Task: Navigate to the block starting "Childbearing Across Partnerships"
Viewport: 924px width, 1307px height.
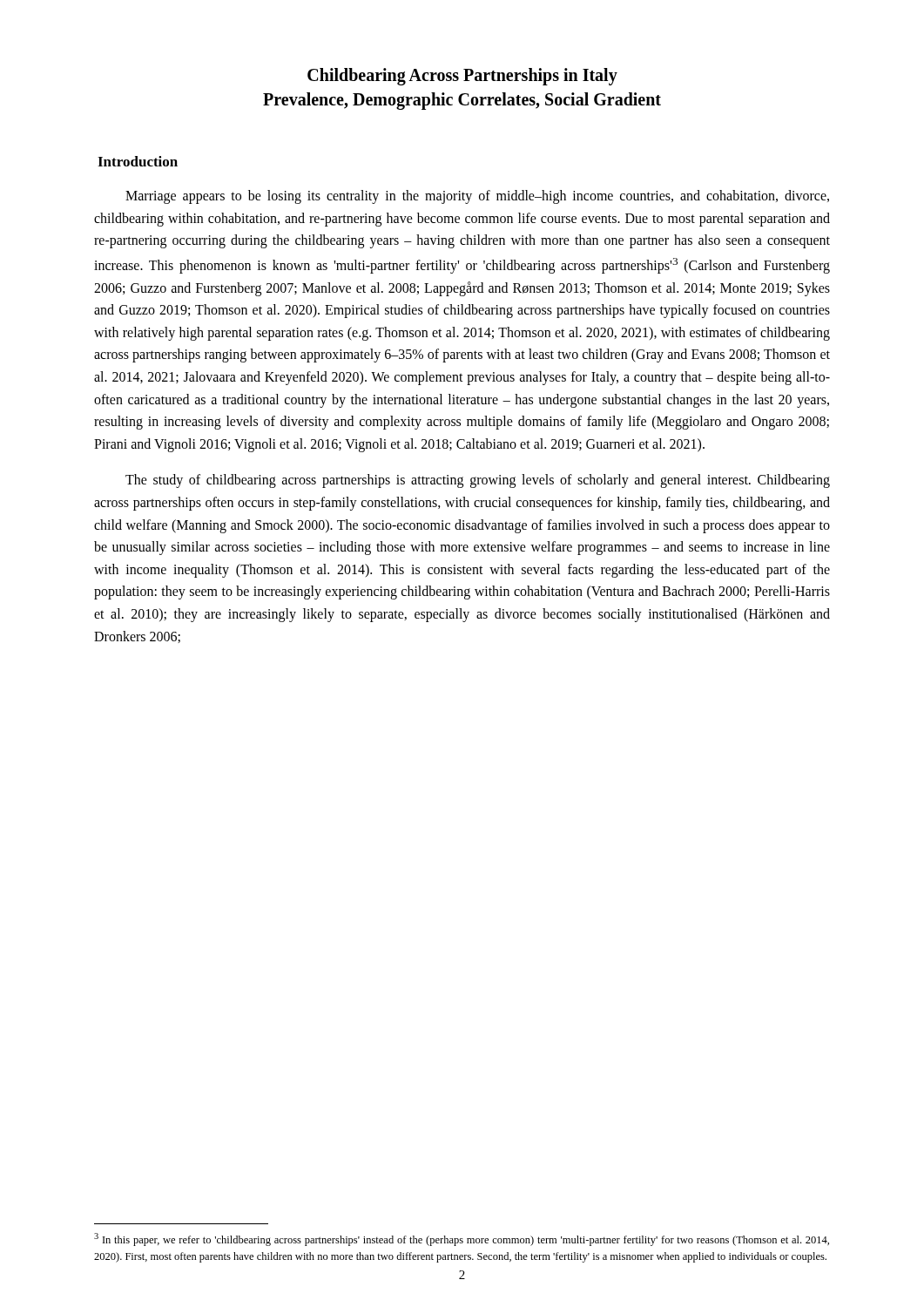Action: [x=462, y=87]
